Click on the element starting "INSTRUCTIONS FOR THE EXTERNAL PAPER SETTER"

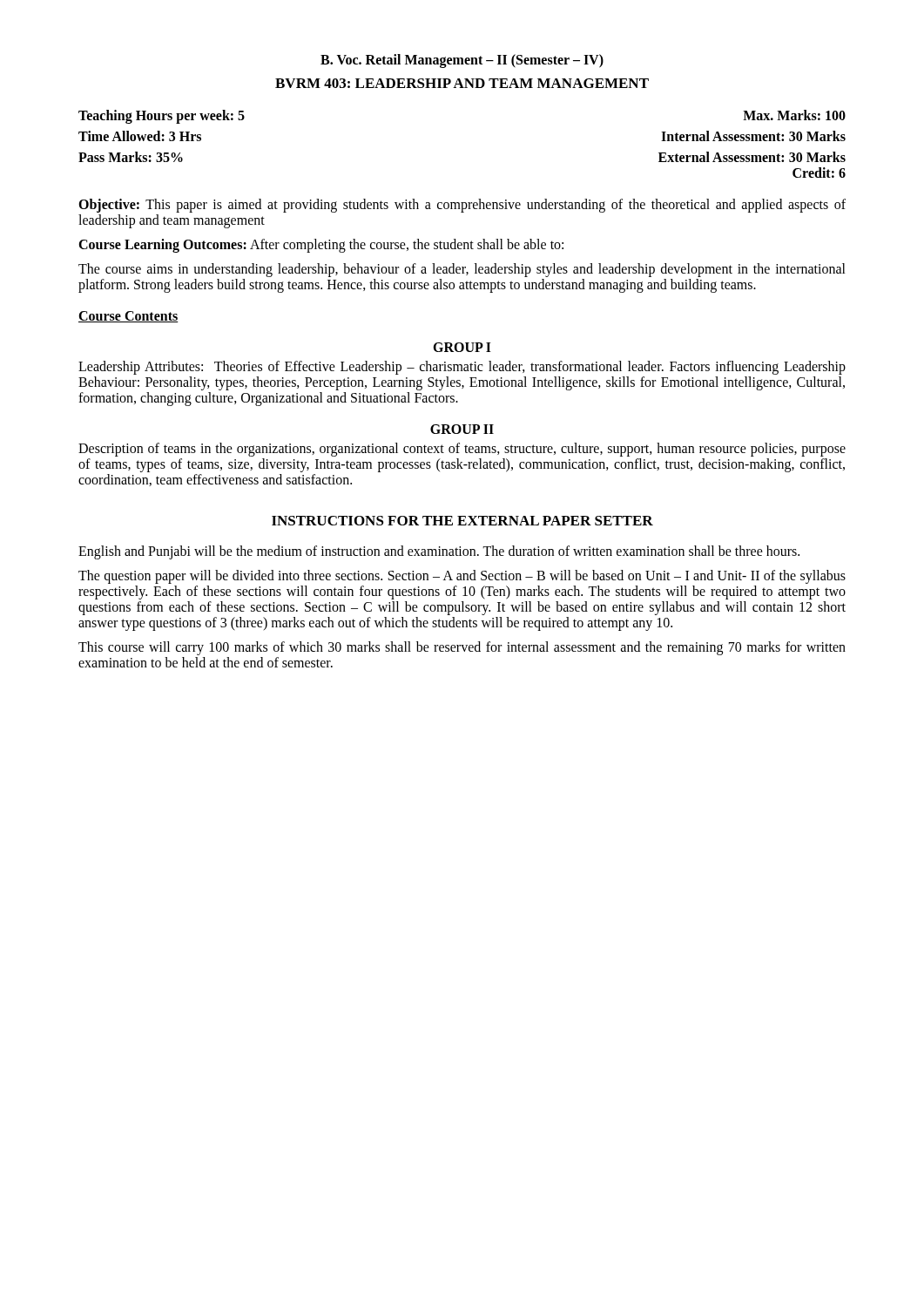pos(462,521)
